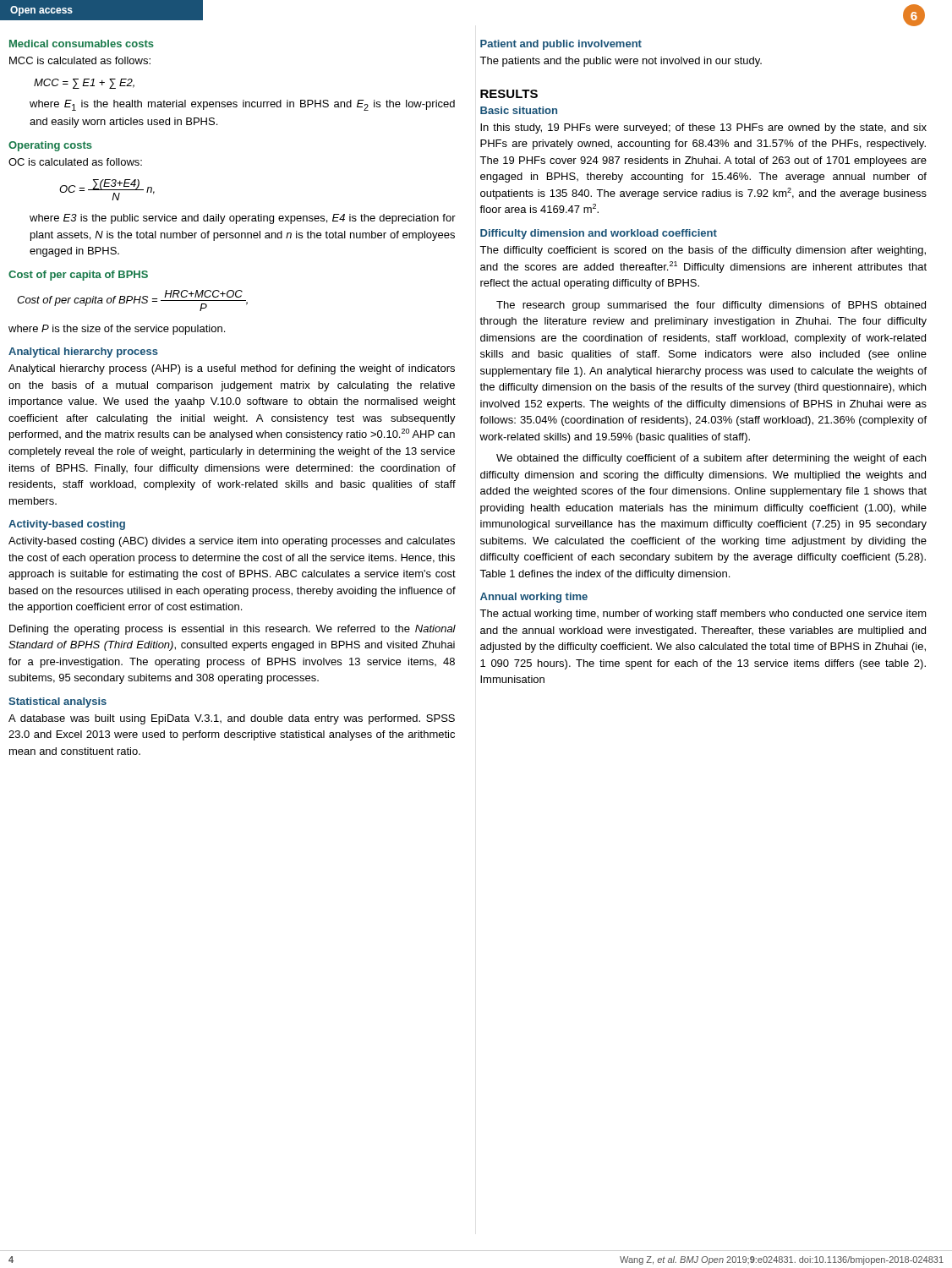The height and width of the screenshot is (1268, 952).
Task: Find the formula on this page that starts "OC = ∑(E3+E4)N"
Action: pos(107,190)
